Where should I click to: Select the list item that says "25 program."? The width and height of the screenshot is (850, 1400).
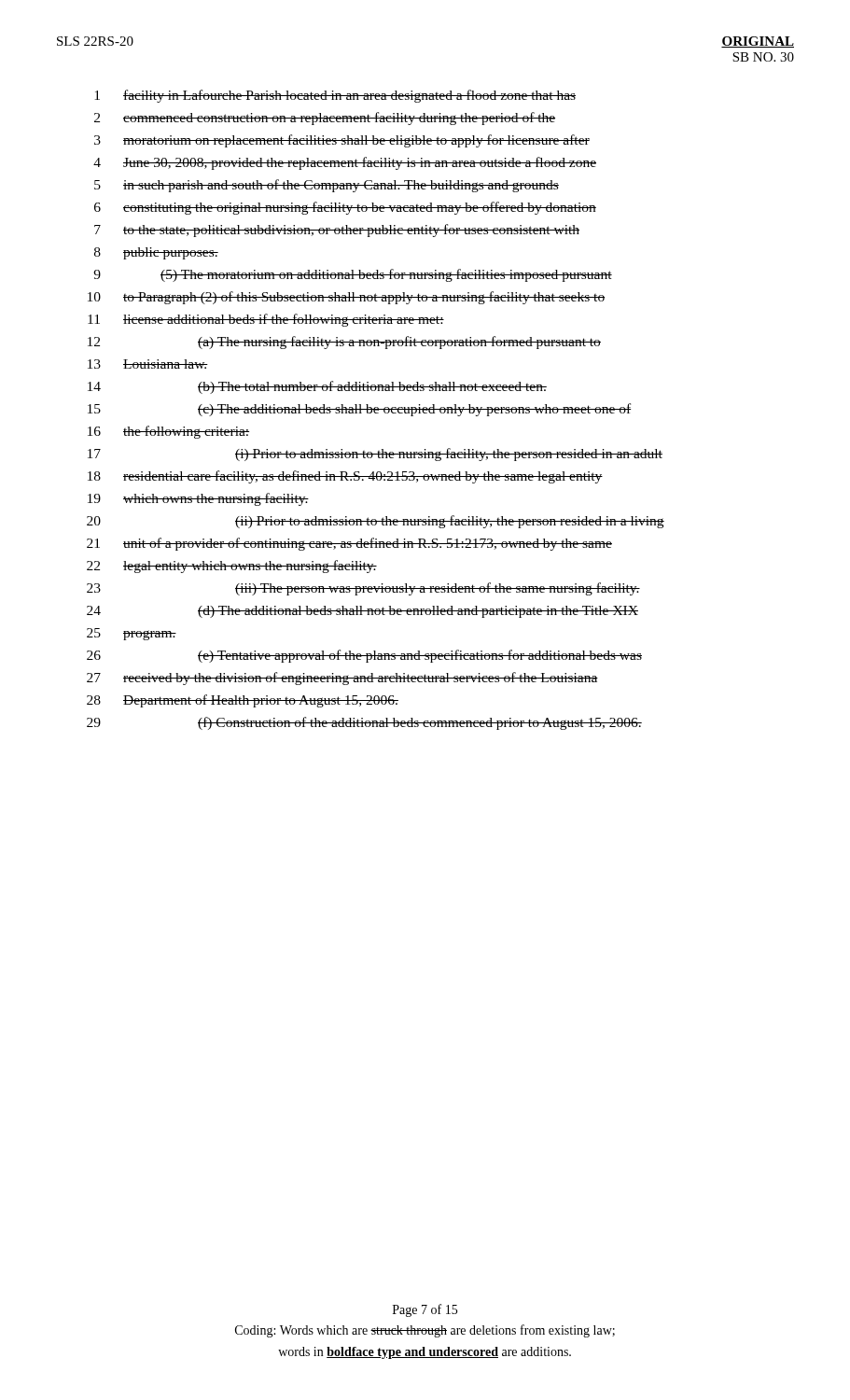point(132,634)
